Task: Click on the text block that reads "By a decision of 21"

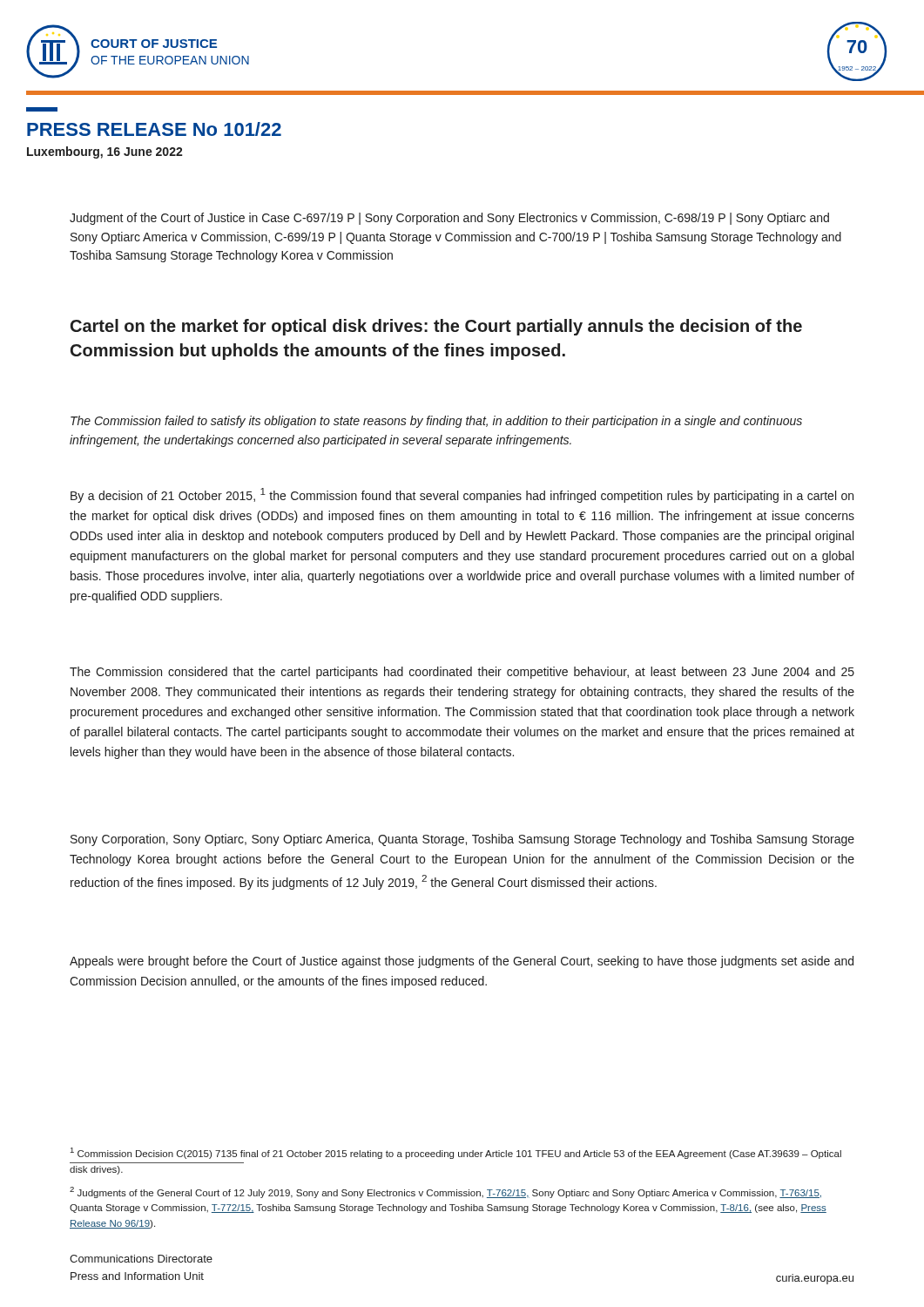Action: (x=462, y=544)
